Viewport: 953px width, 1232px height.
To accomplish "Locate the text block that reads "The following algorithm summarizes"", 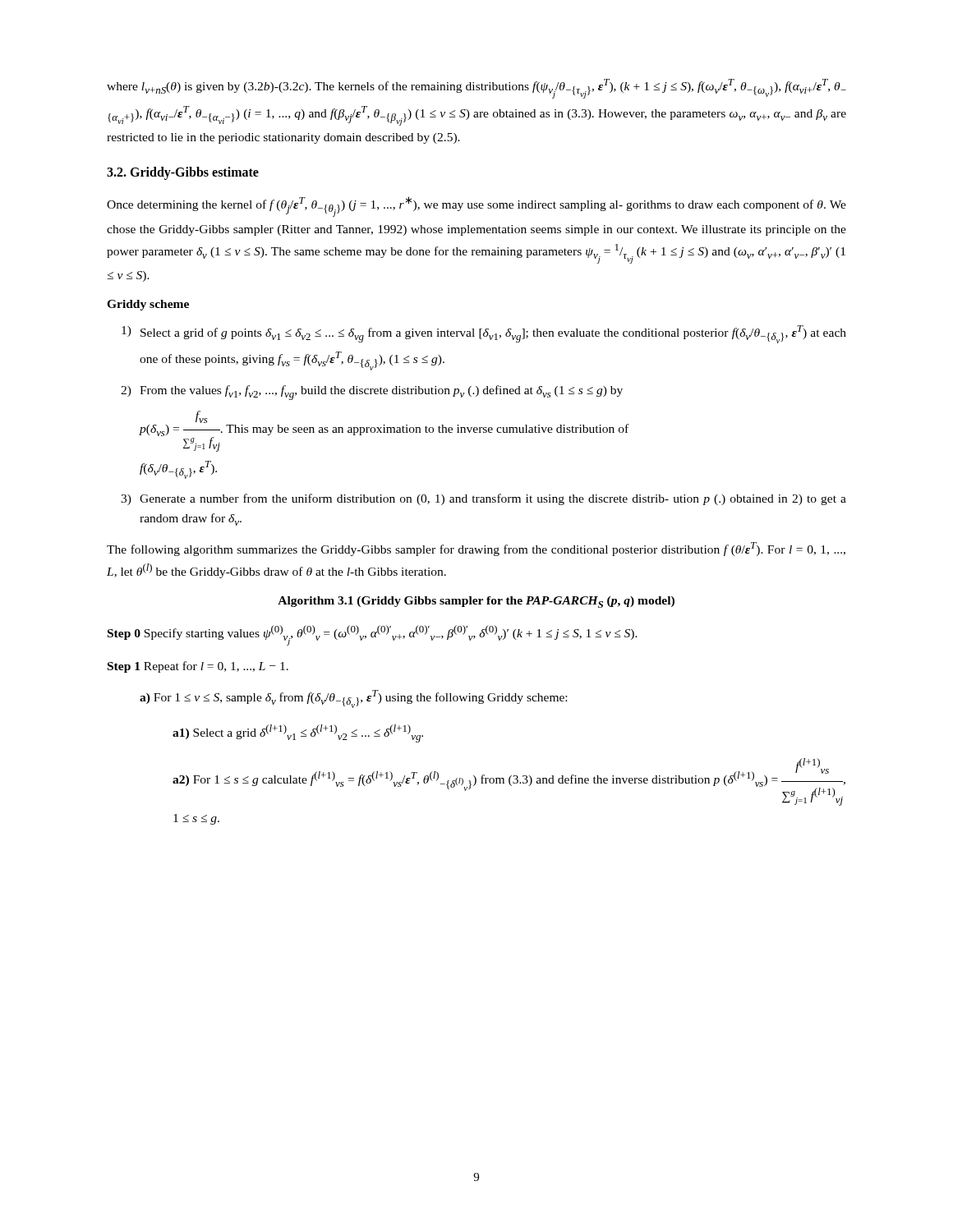I will tap(476, 560).
